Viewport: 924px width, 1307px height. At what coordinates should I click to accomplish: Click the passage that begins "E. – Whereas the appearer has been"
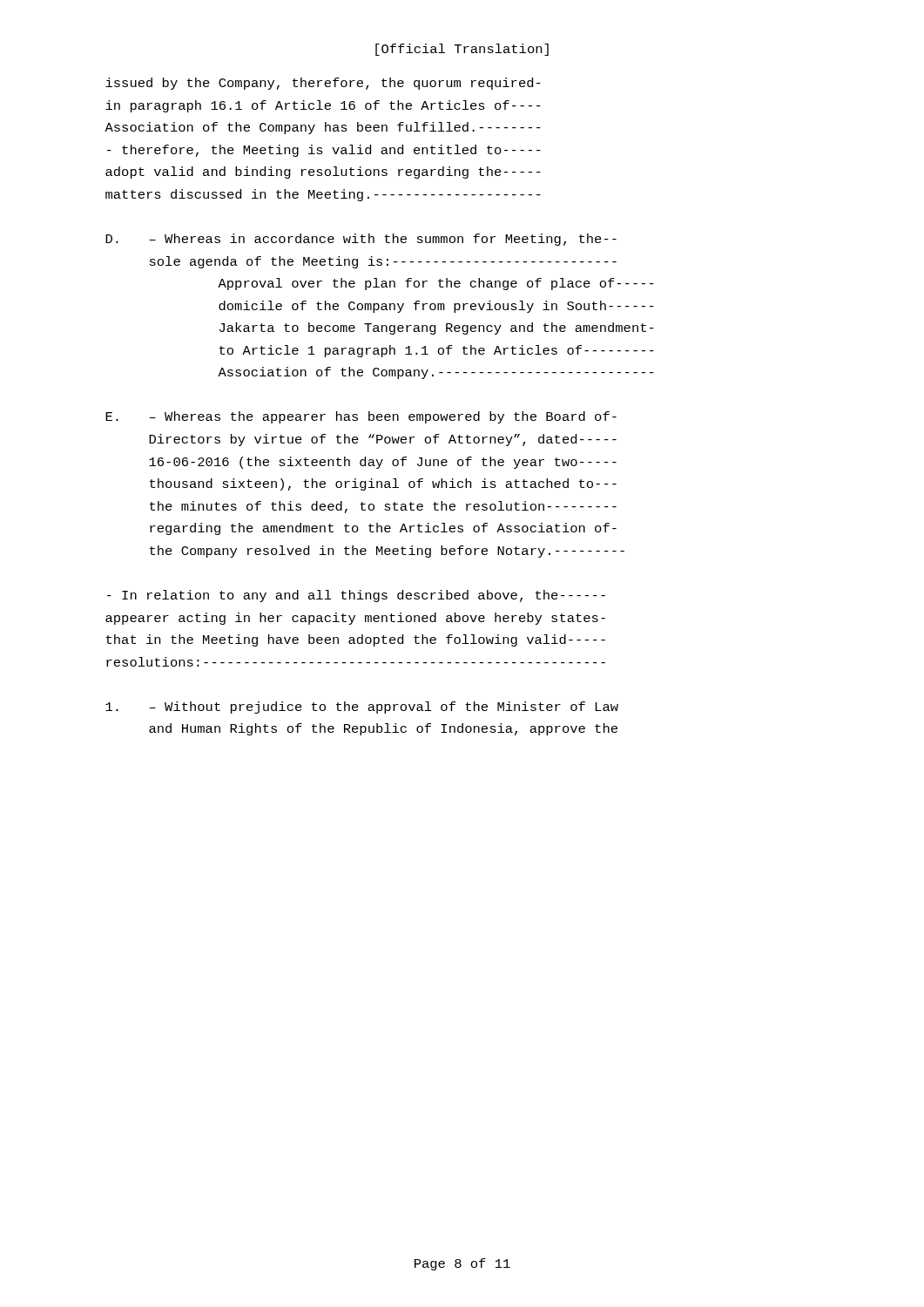click(x=462, y=485)
